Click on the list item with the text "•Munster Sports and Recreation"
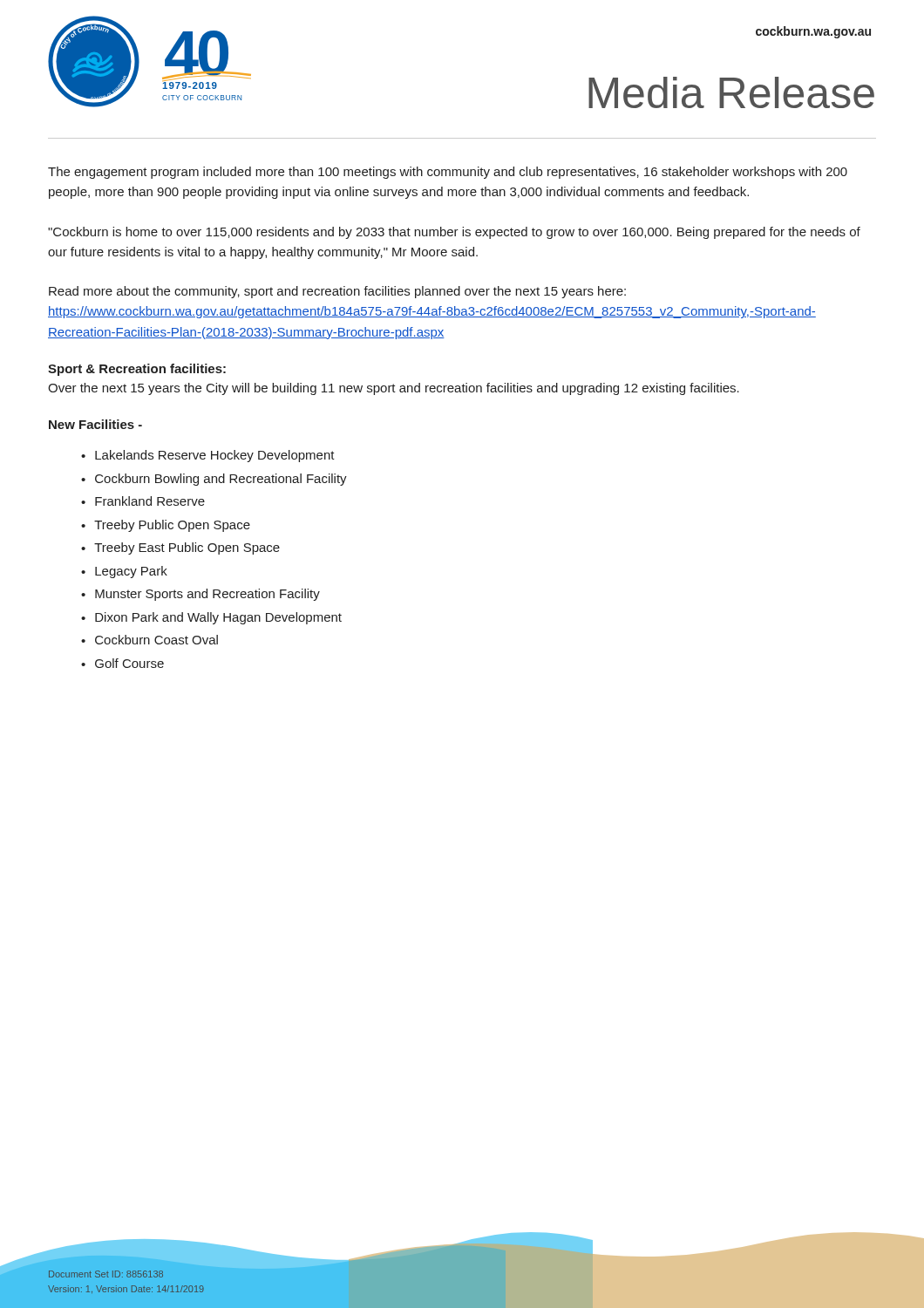The image size is (924, 1308). pyautogui.click(x=200, y=594)
